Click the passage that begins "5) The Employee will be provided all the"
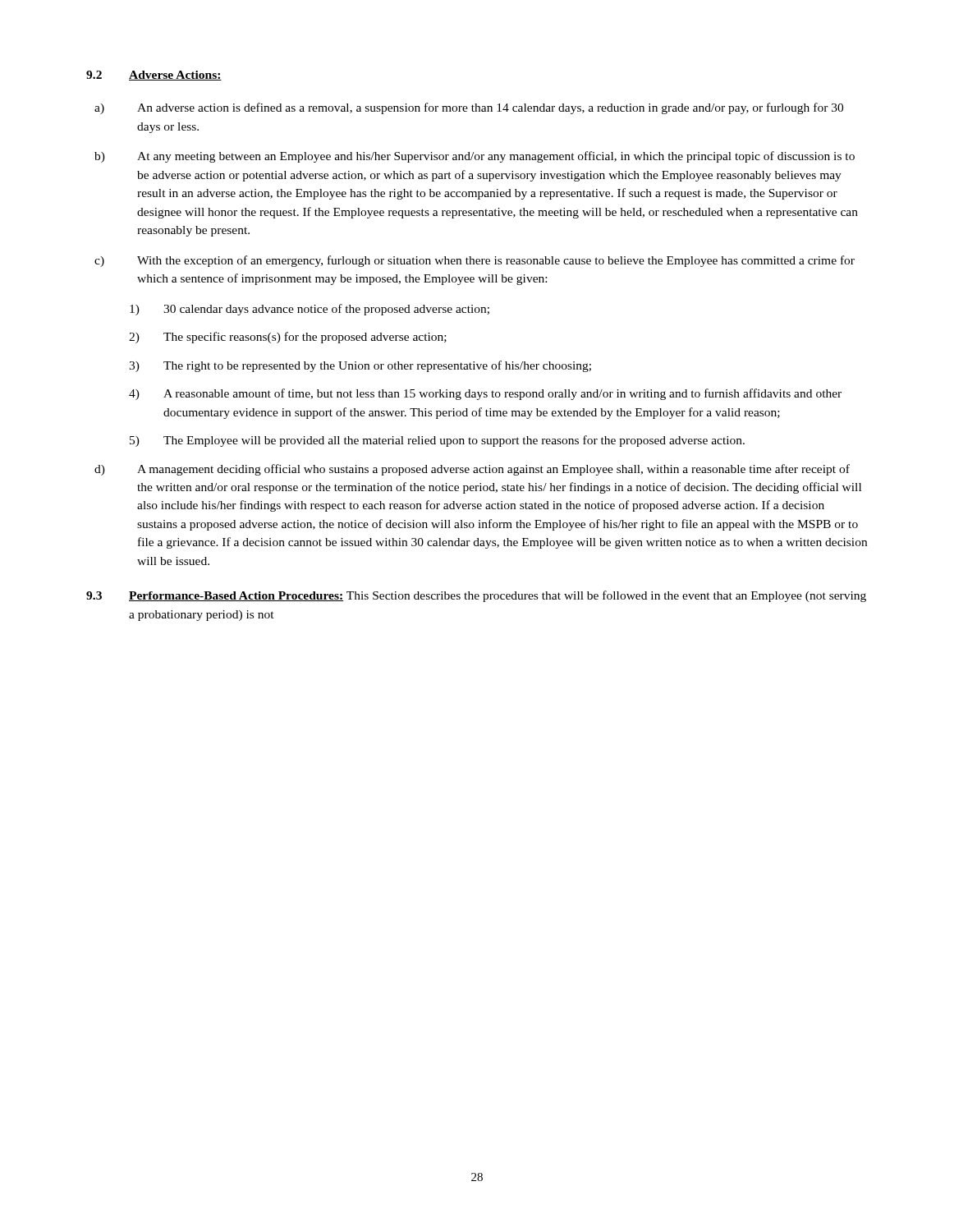Image resolution: width=954 pixels, height=1232 pixels. click(x=498, y=440)
